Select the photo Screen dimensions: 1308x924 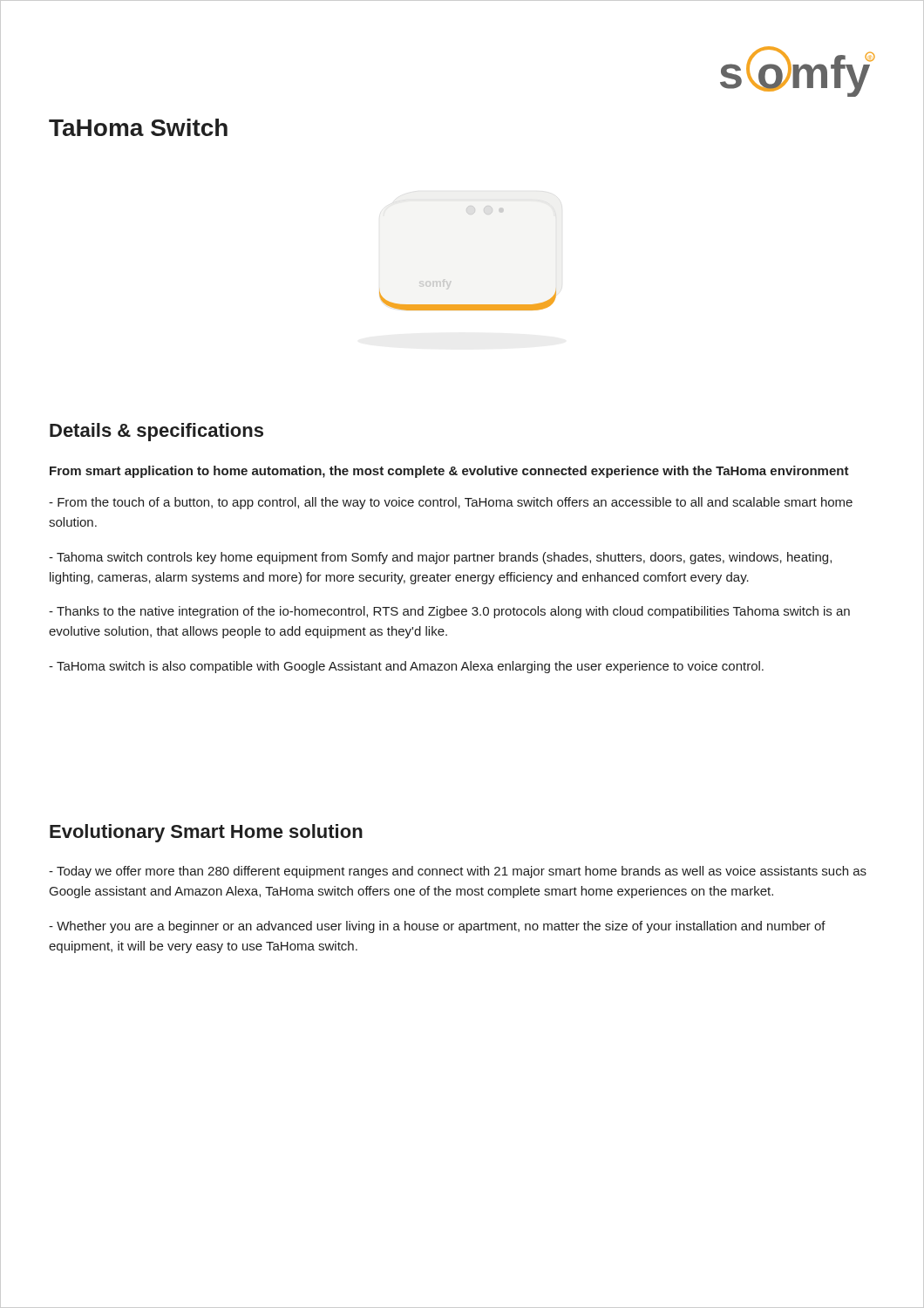click(x=462, y=256)
